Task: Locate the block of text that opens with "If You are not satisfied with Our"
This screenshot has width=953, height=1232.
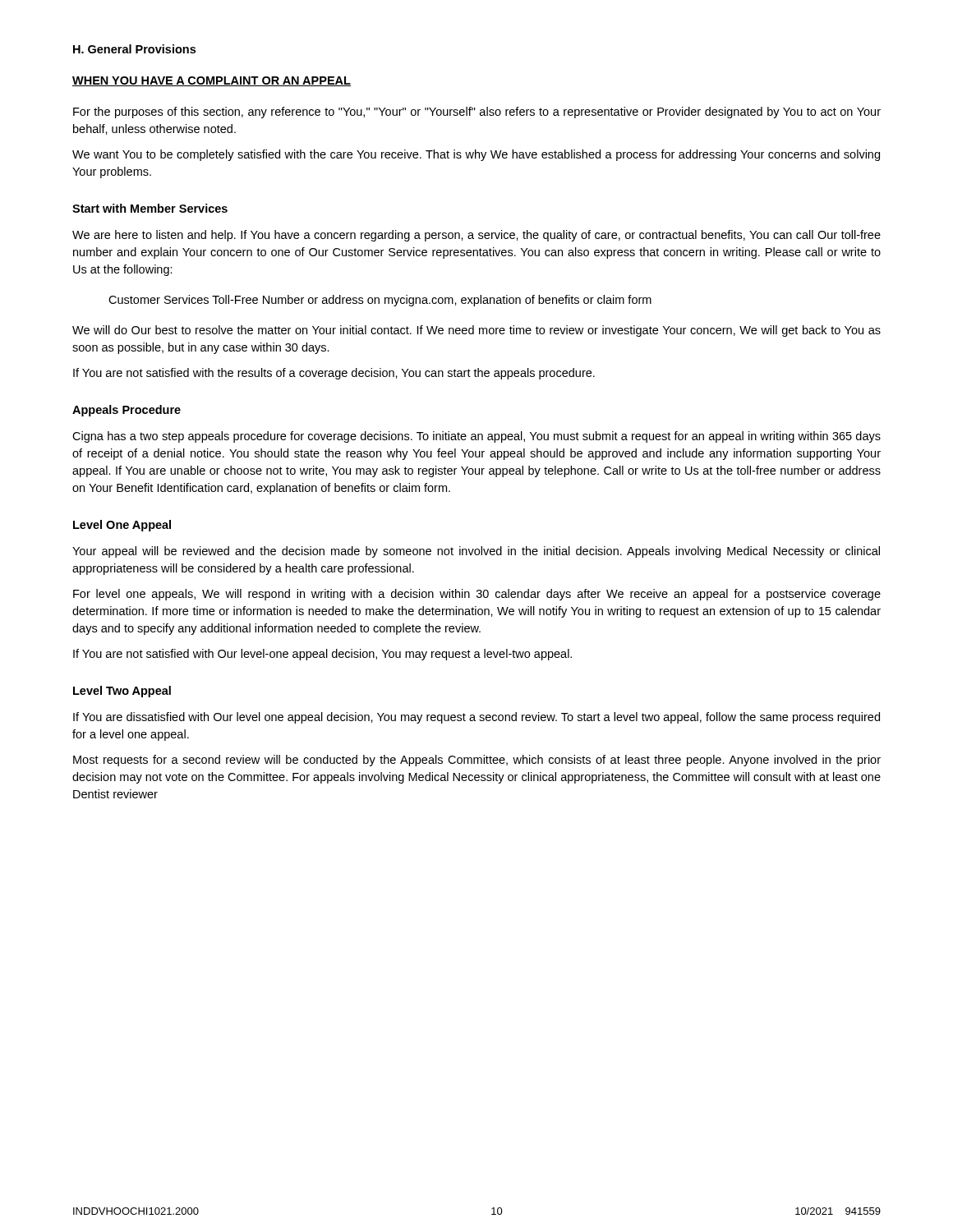Action: tap(323, 654)
